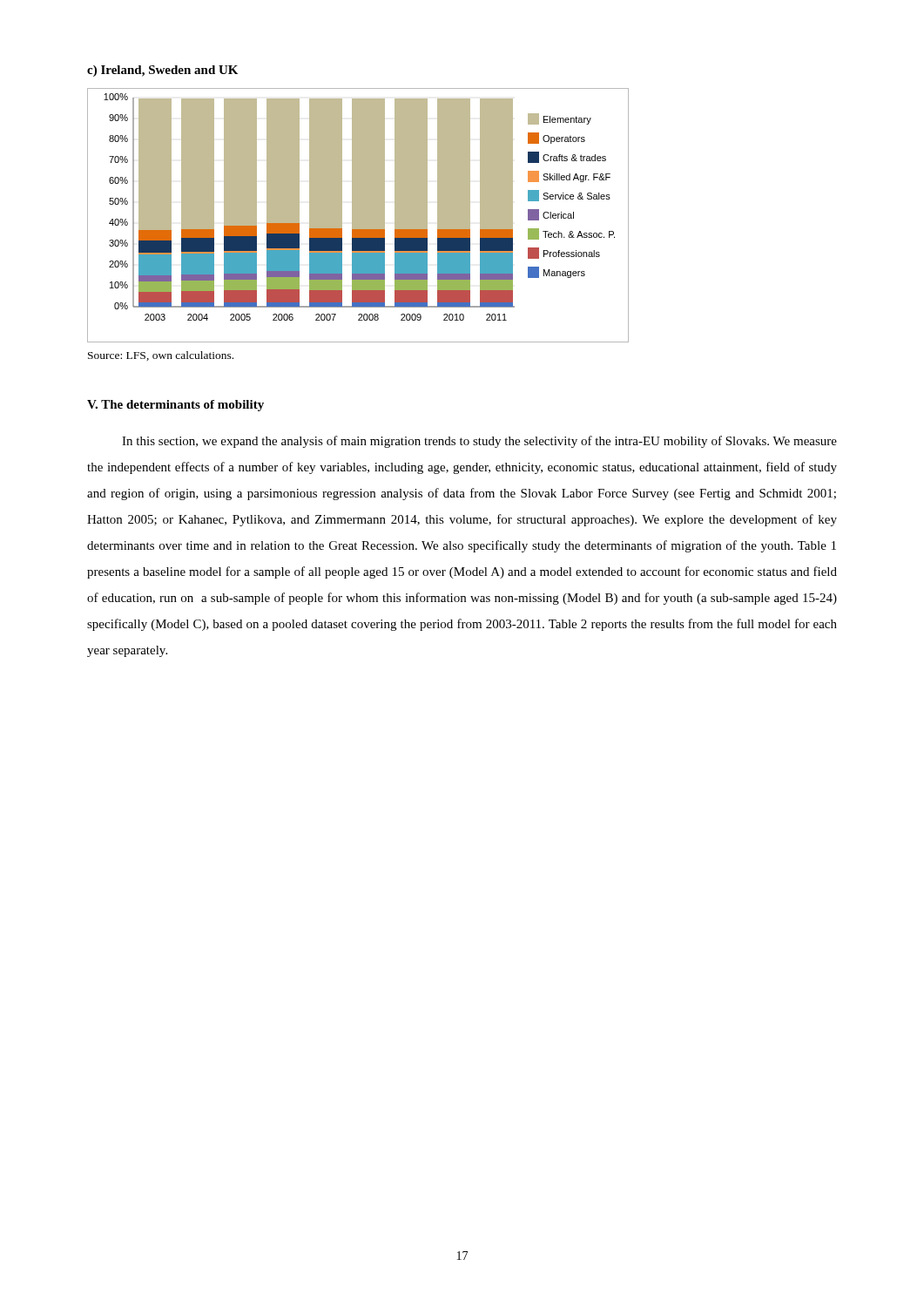Screen dimensions: 1307x924
Task: Click on the block starting "In this section, we expand the"
Action: pyautogui.click(x=462, y=545)
